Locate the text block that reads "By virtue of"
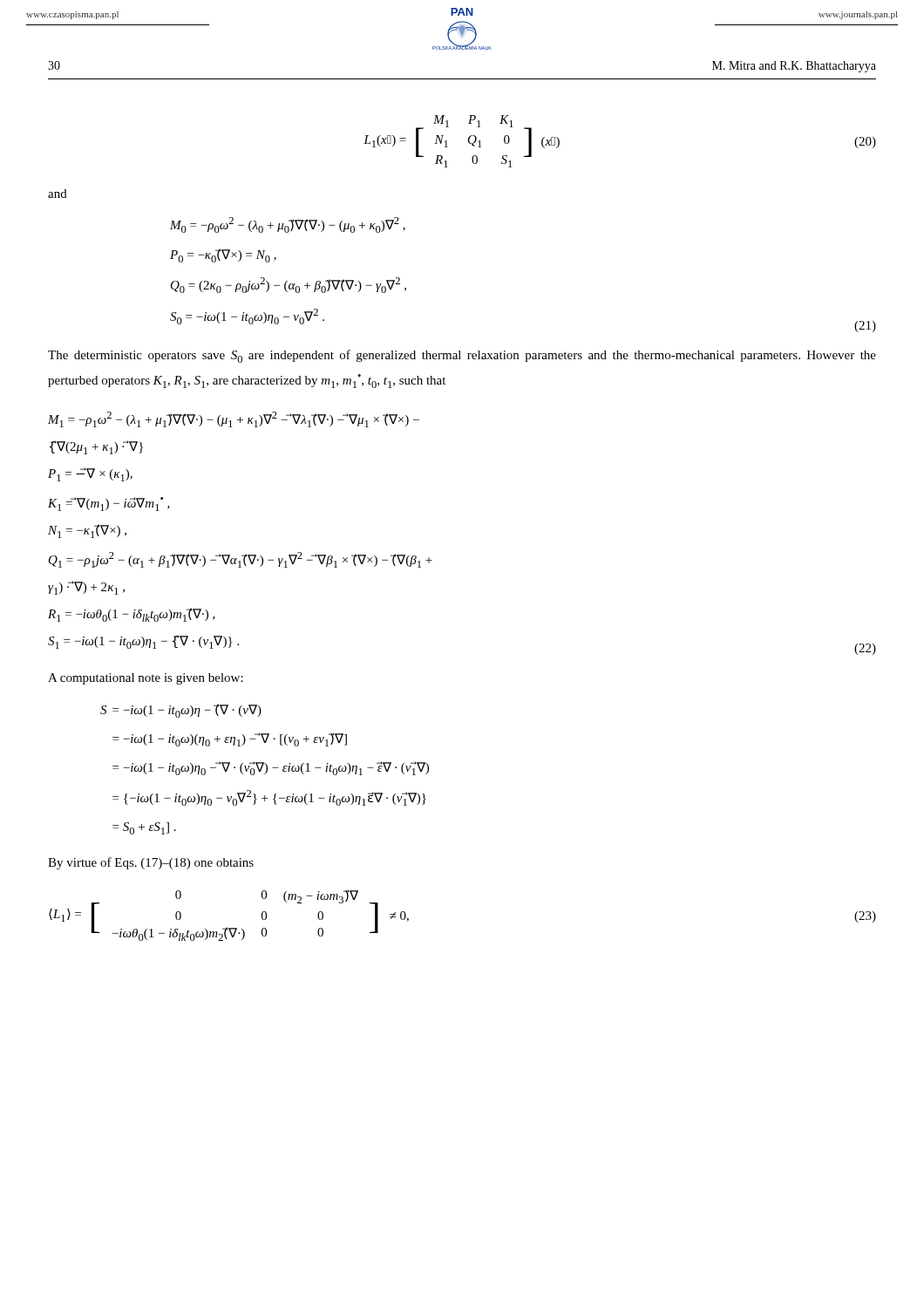Image resolution: width=924 pixels, height=1308 pixels. [151, 863]
